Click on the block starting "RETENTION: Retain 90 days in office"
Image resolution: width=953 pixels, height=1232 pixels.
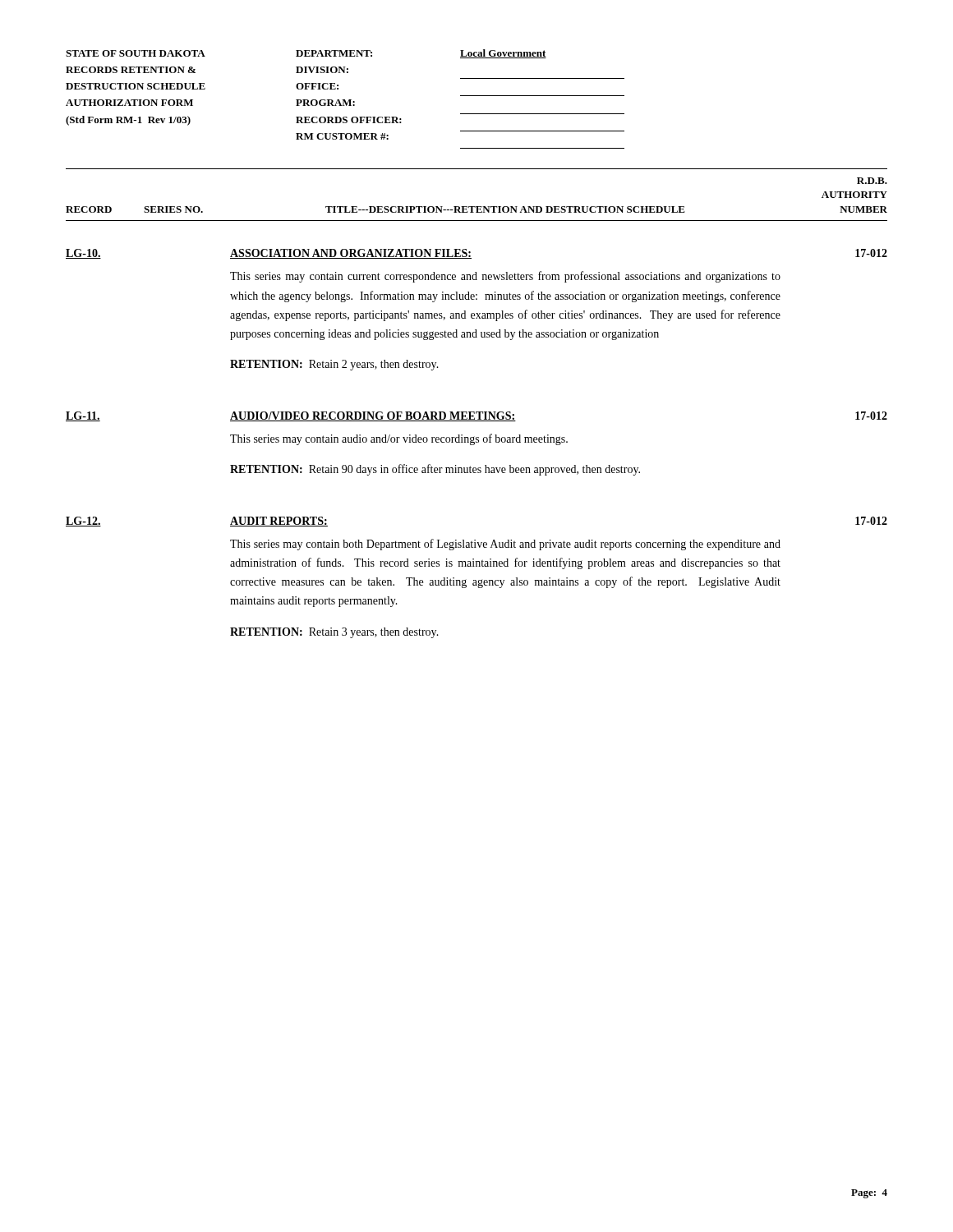(435, 469)
